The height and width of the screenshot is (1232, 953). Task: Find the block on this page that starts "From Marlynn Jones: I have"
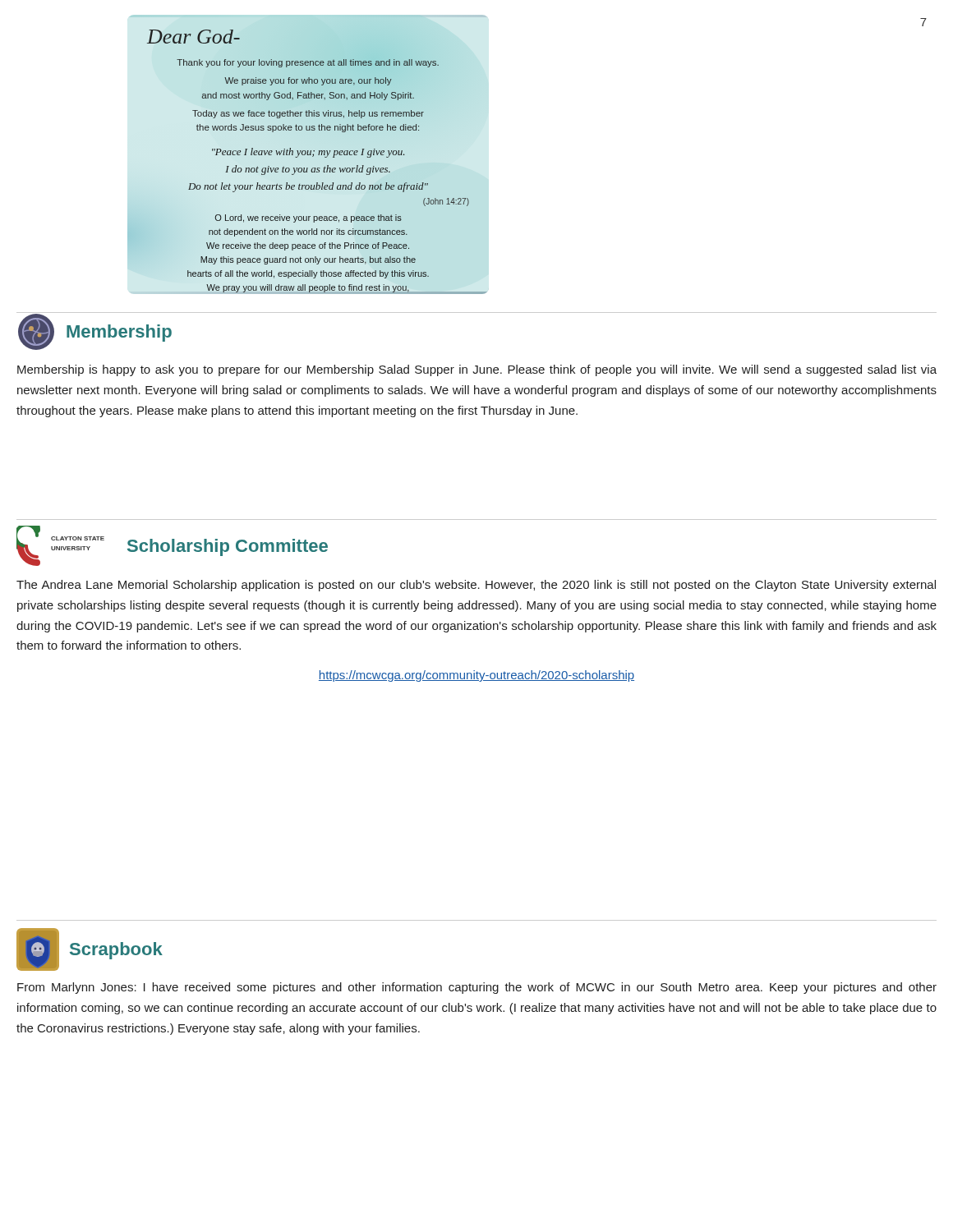(476, 1007)
